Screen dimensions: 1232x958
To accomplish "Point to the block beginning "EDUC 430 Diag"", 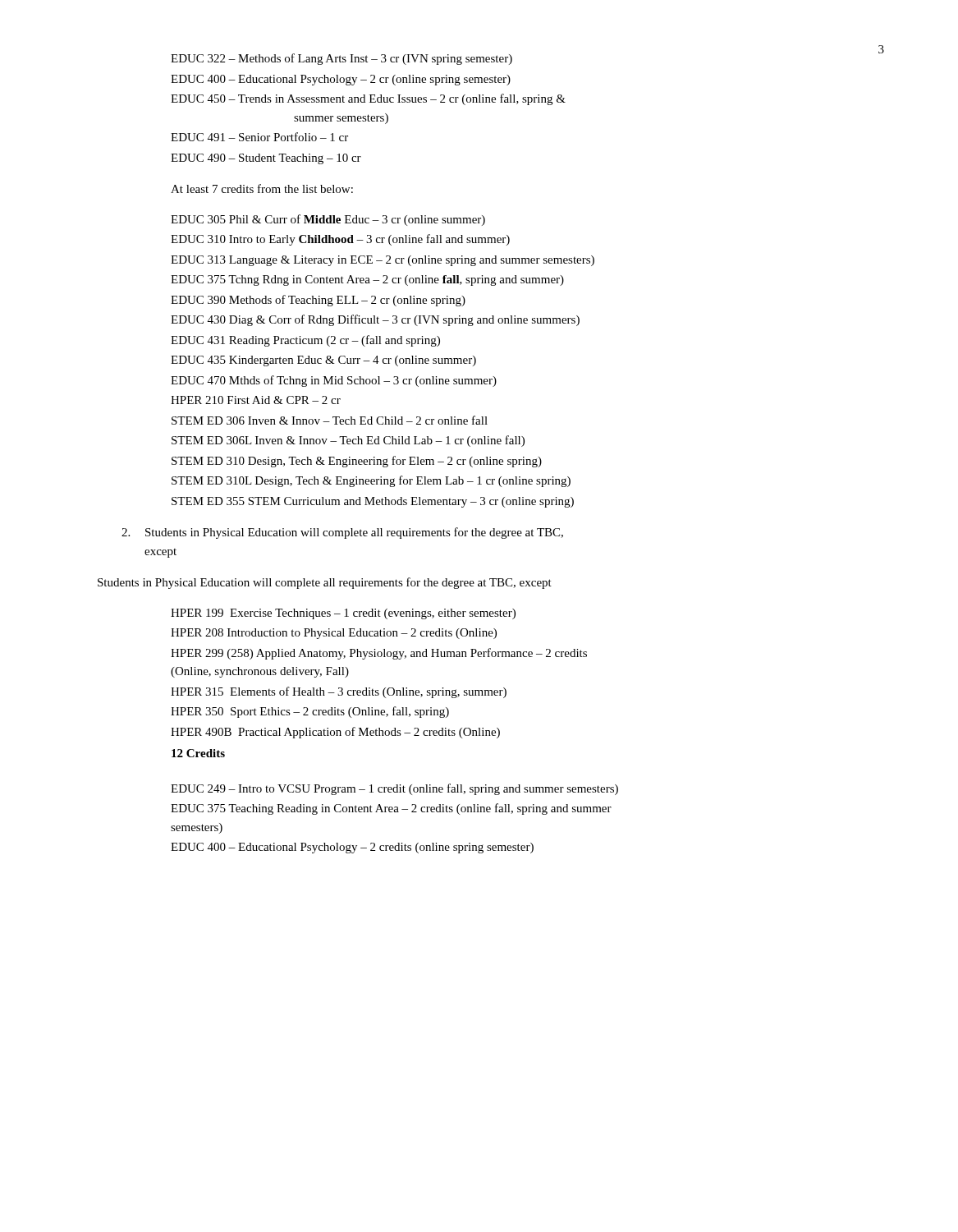I will (x=375, y=320).
